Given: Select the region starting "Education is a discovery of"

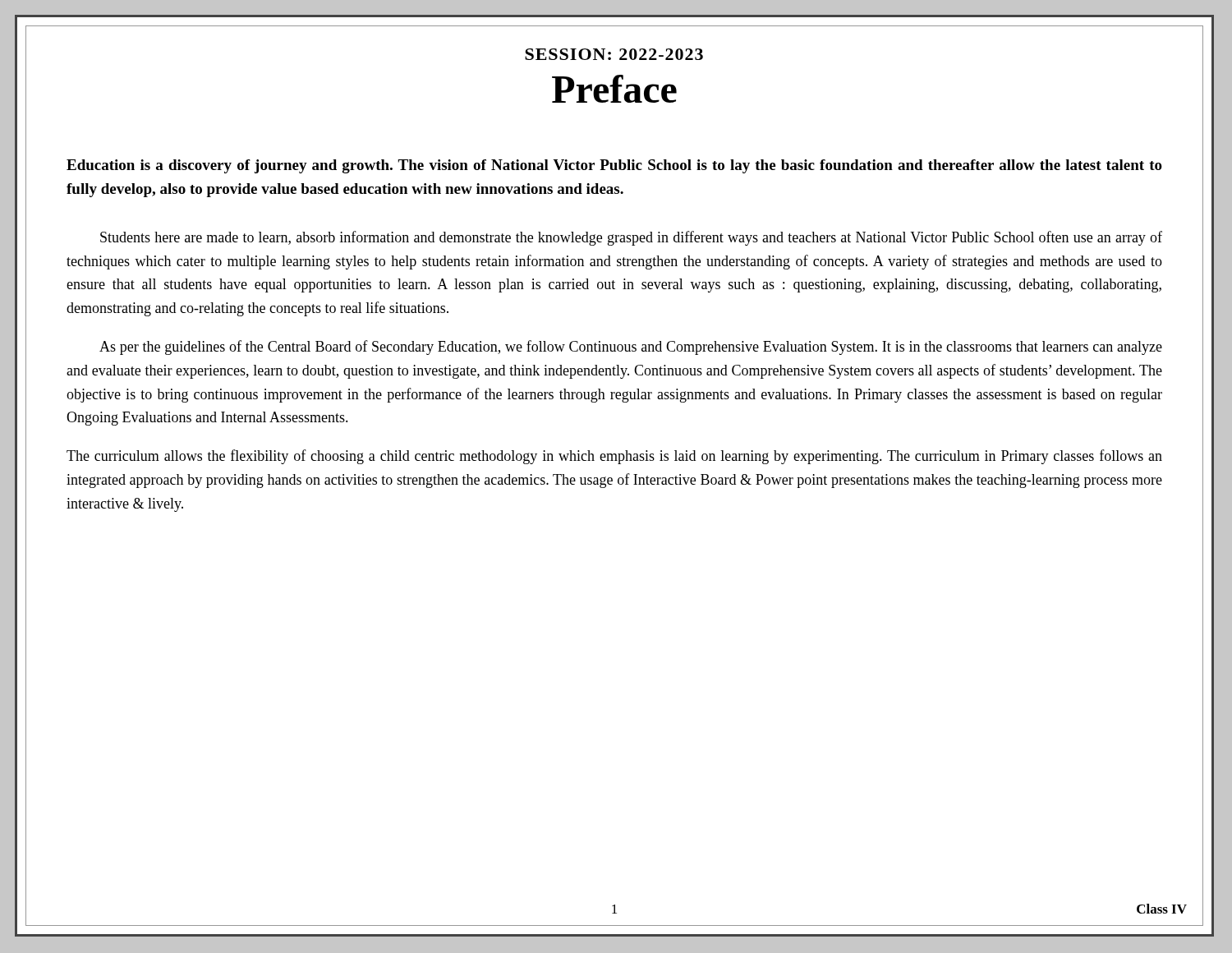Looking at the screenshot, I should click(614, 177).
